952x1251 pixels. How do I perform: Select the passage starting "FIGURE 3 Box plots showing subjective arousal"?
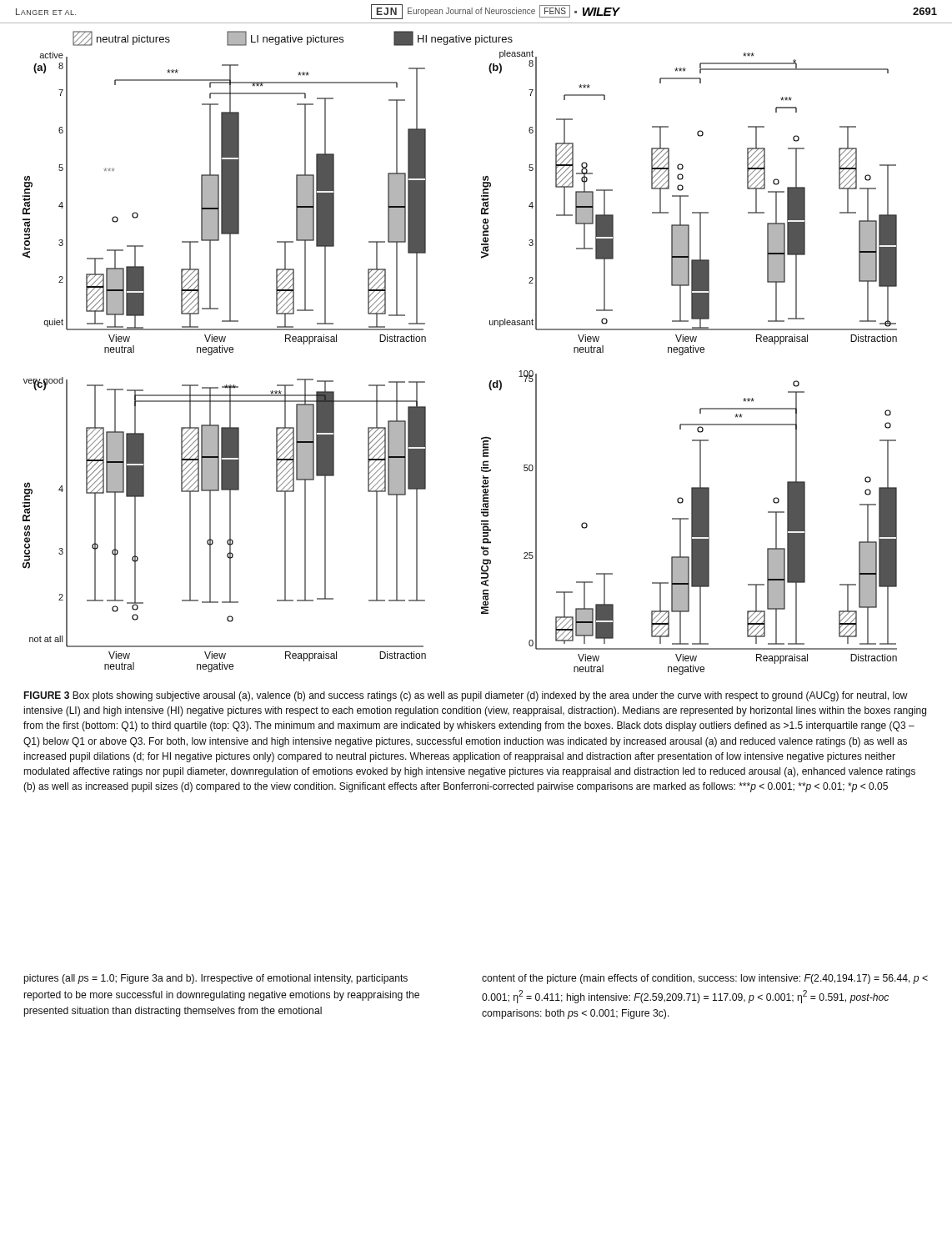tap(475, 741)
